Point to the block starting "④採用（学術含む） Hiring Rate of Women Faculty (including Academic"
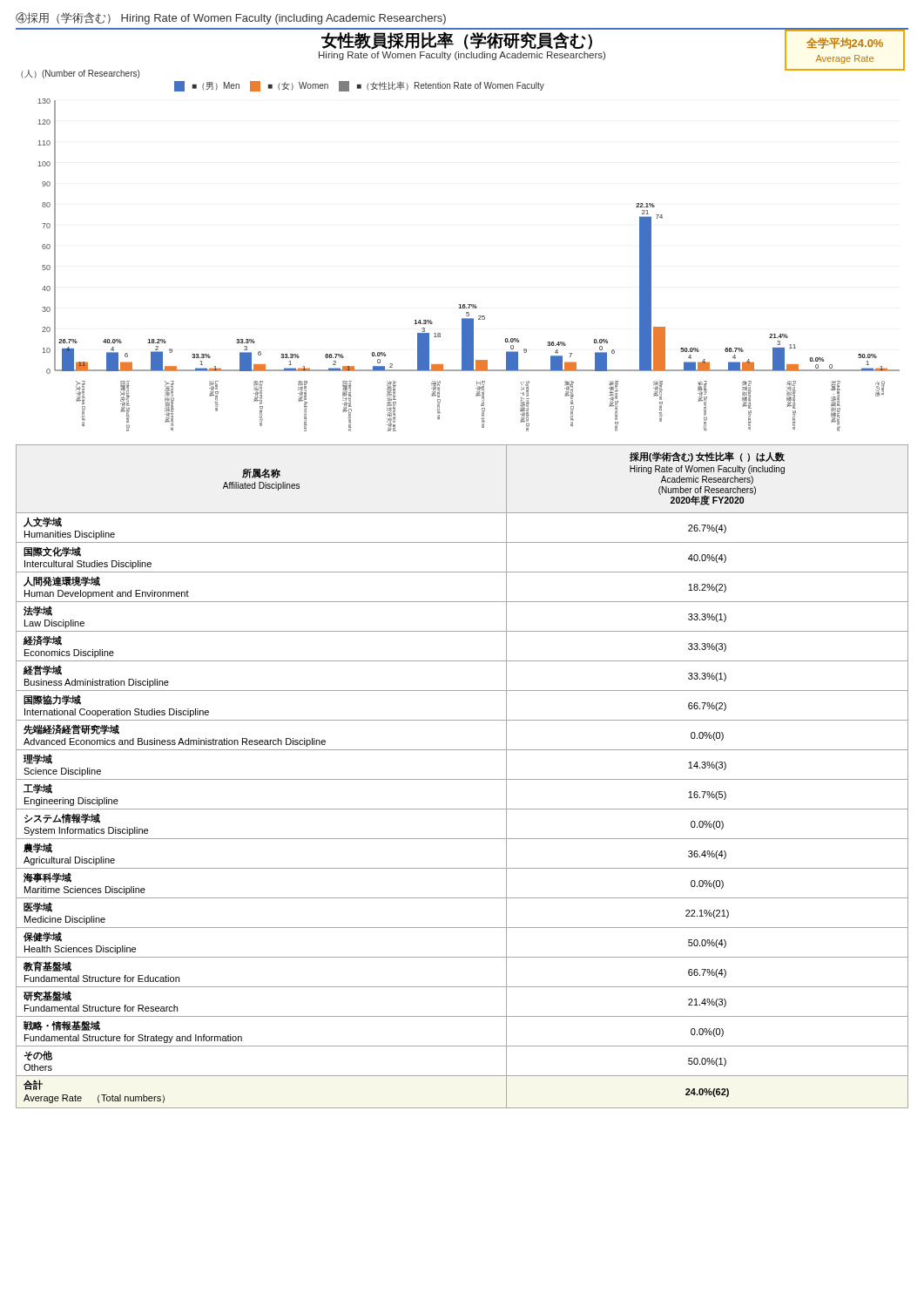This screenshot has height=1307, width=924. pyautogui.click(x=462, y=20)
